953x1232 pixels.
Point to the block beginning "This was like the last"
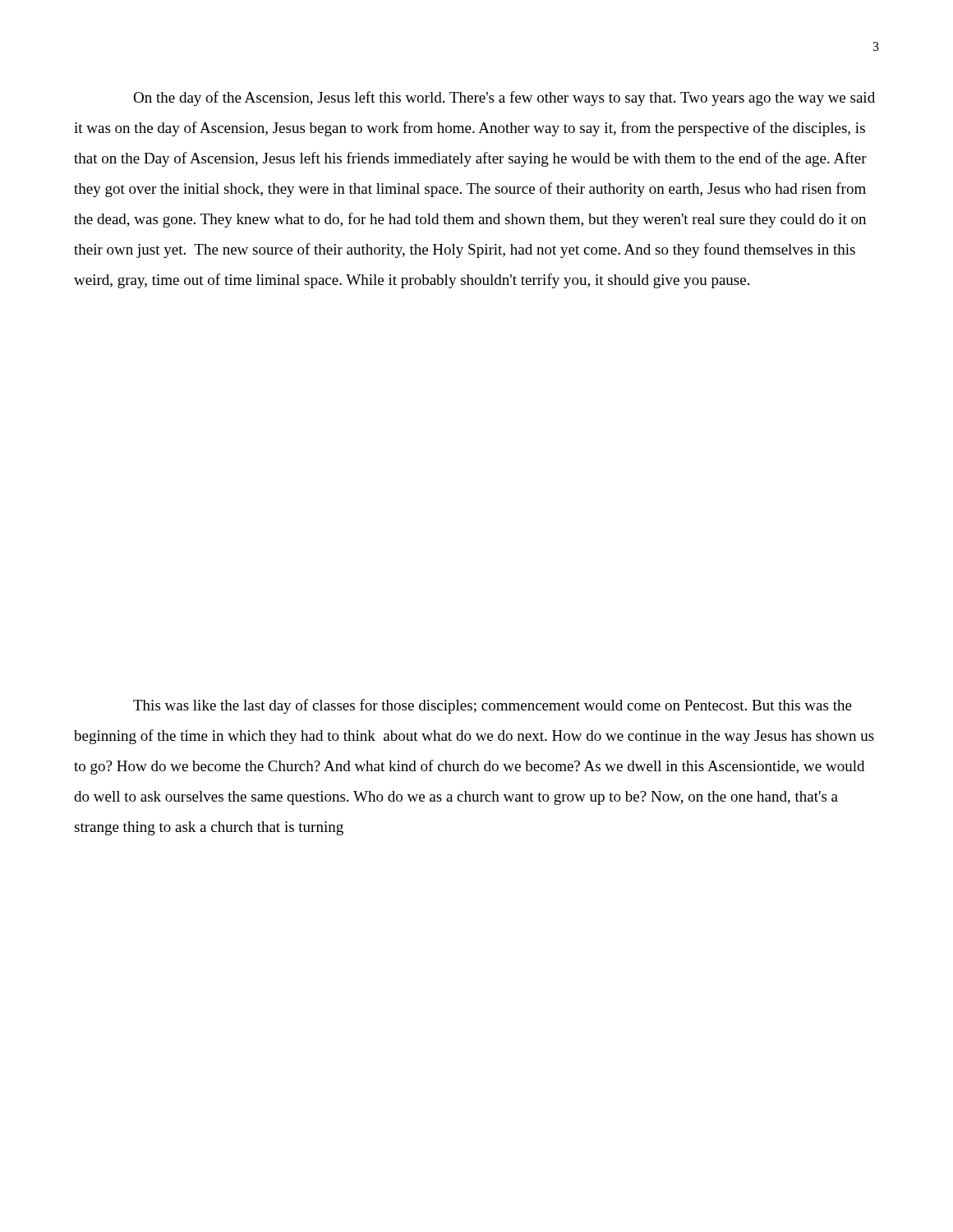point(476,766)
